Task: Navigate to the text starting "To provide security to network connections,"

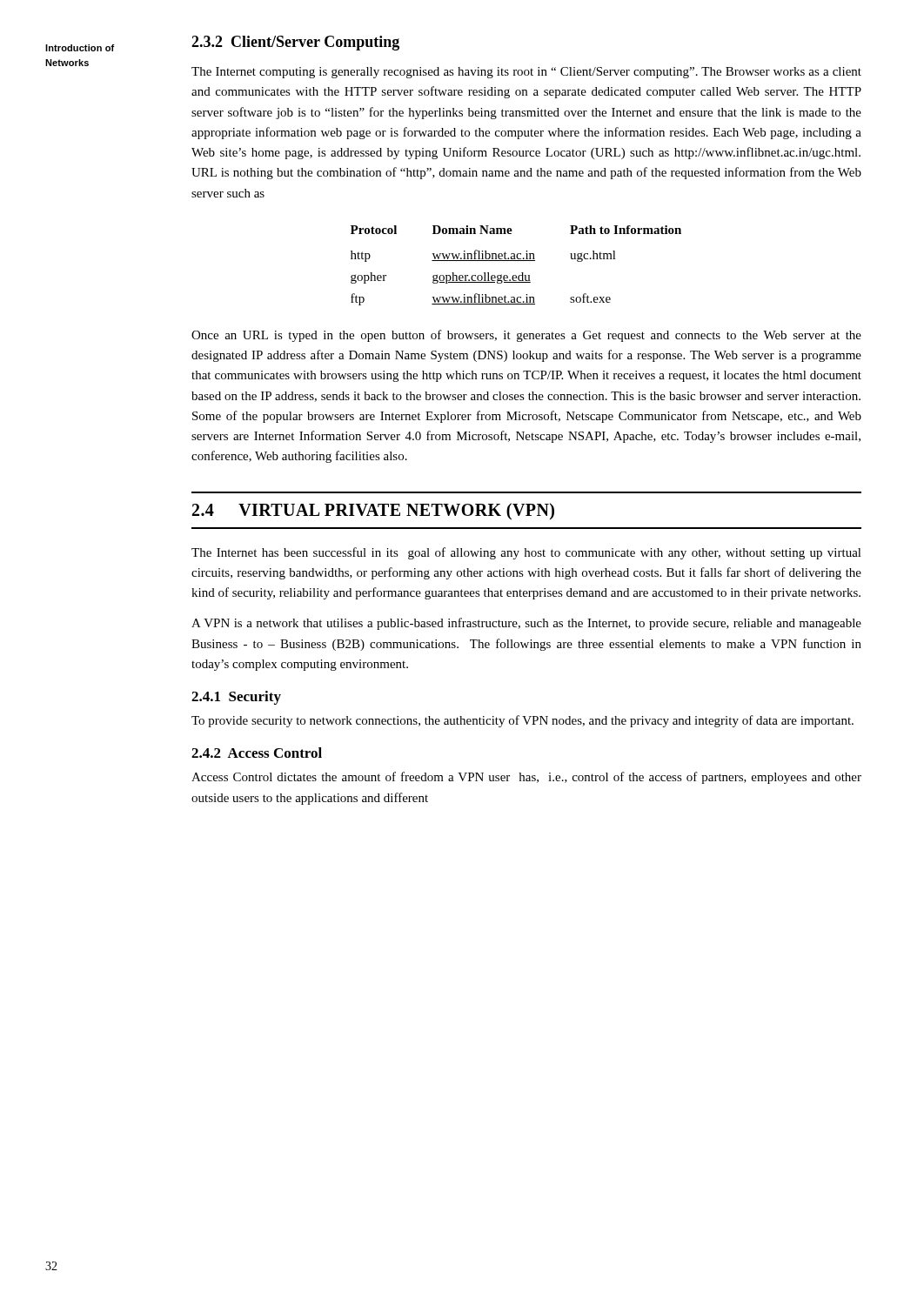Action: click(x=523, y=720)
